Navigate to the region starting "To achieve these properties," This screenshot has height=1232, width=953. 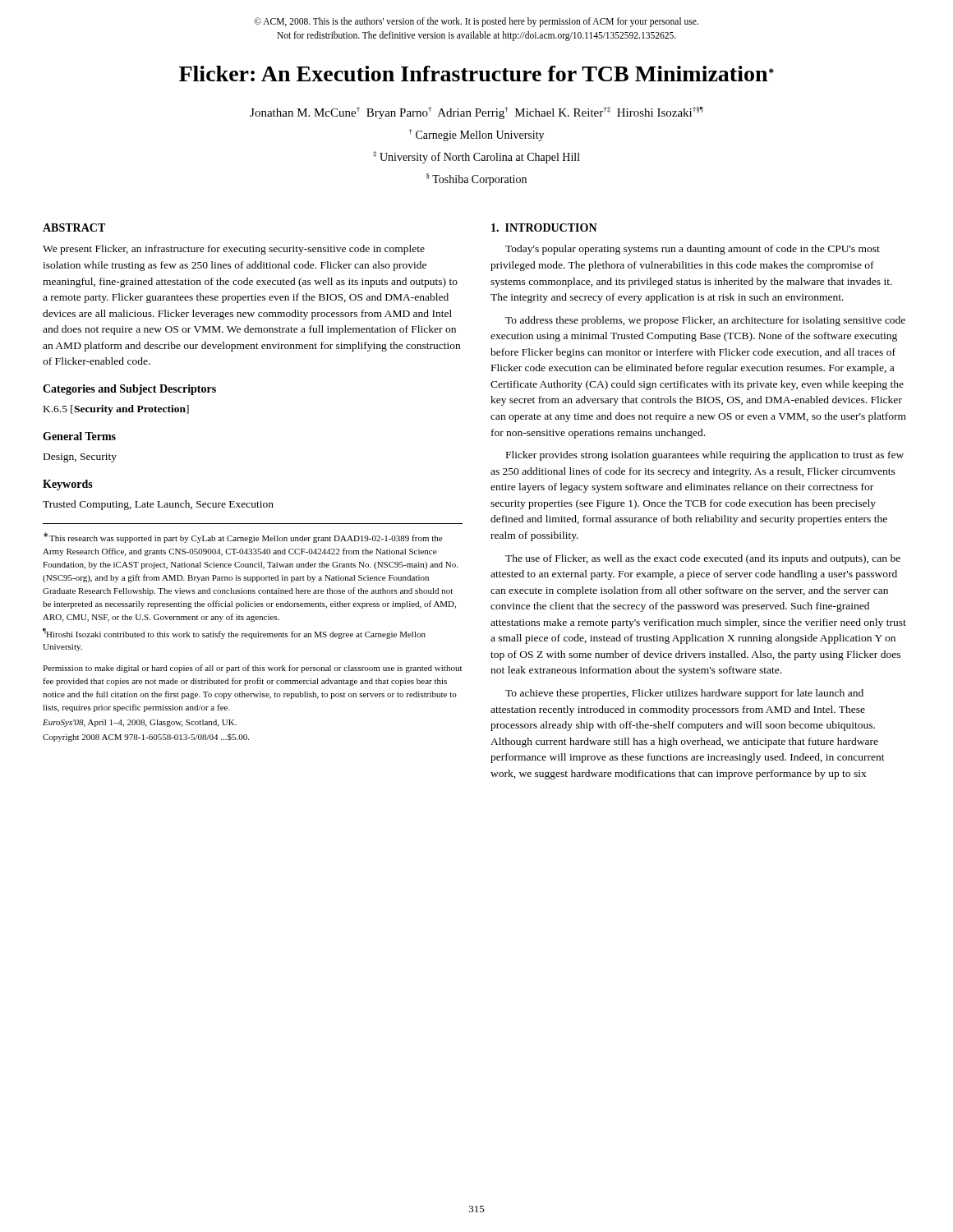[x=687, y=733]
